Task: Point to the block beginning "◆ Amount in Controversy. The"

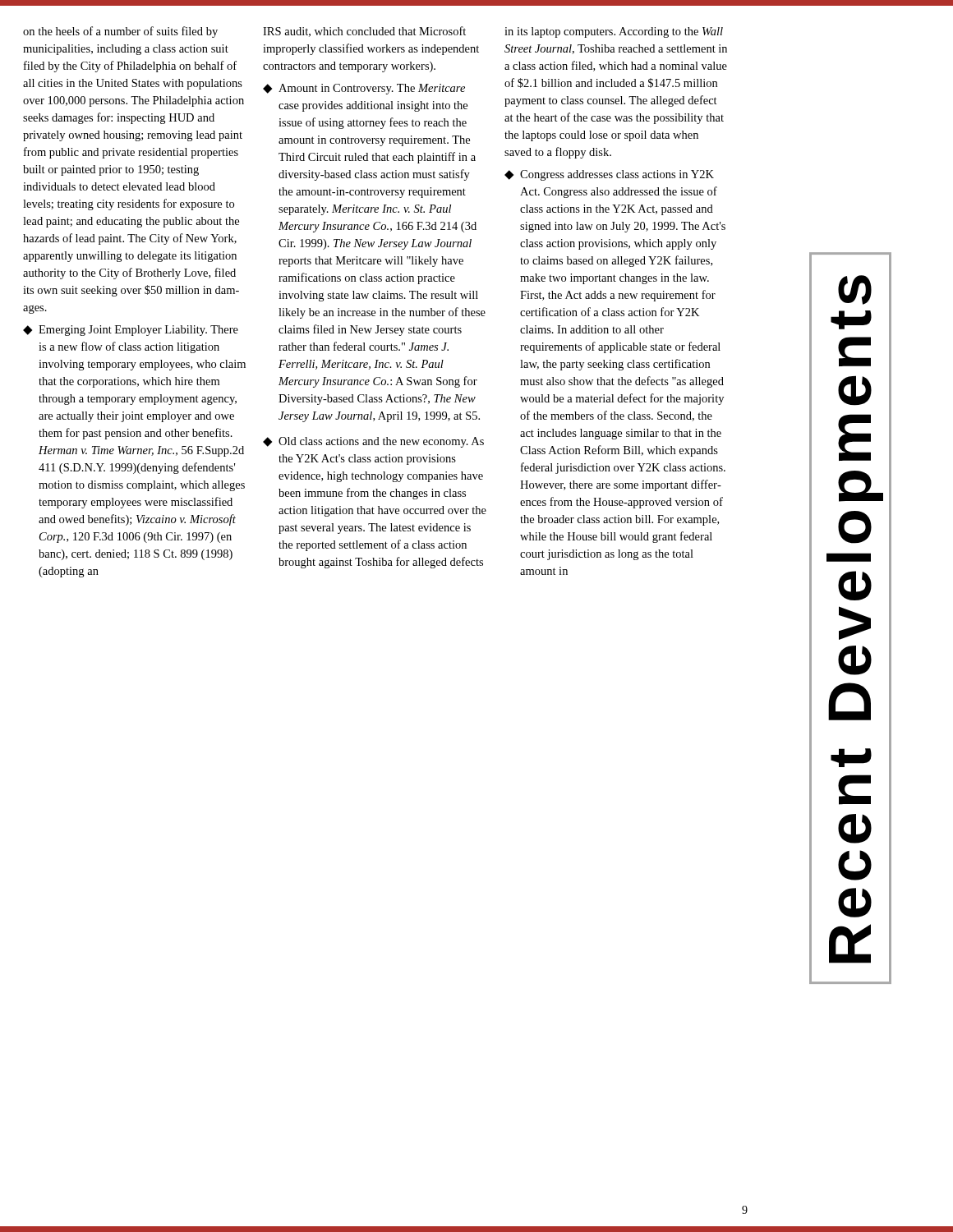Action: [375, 252]
